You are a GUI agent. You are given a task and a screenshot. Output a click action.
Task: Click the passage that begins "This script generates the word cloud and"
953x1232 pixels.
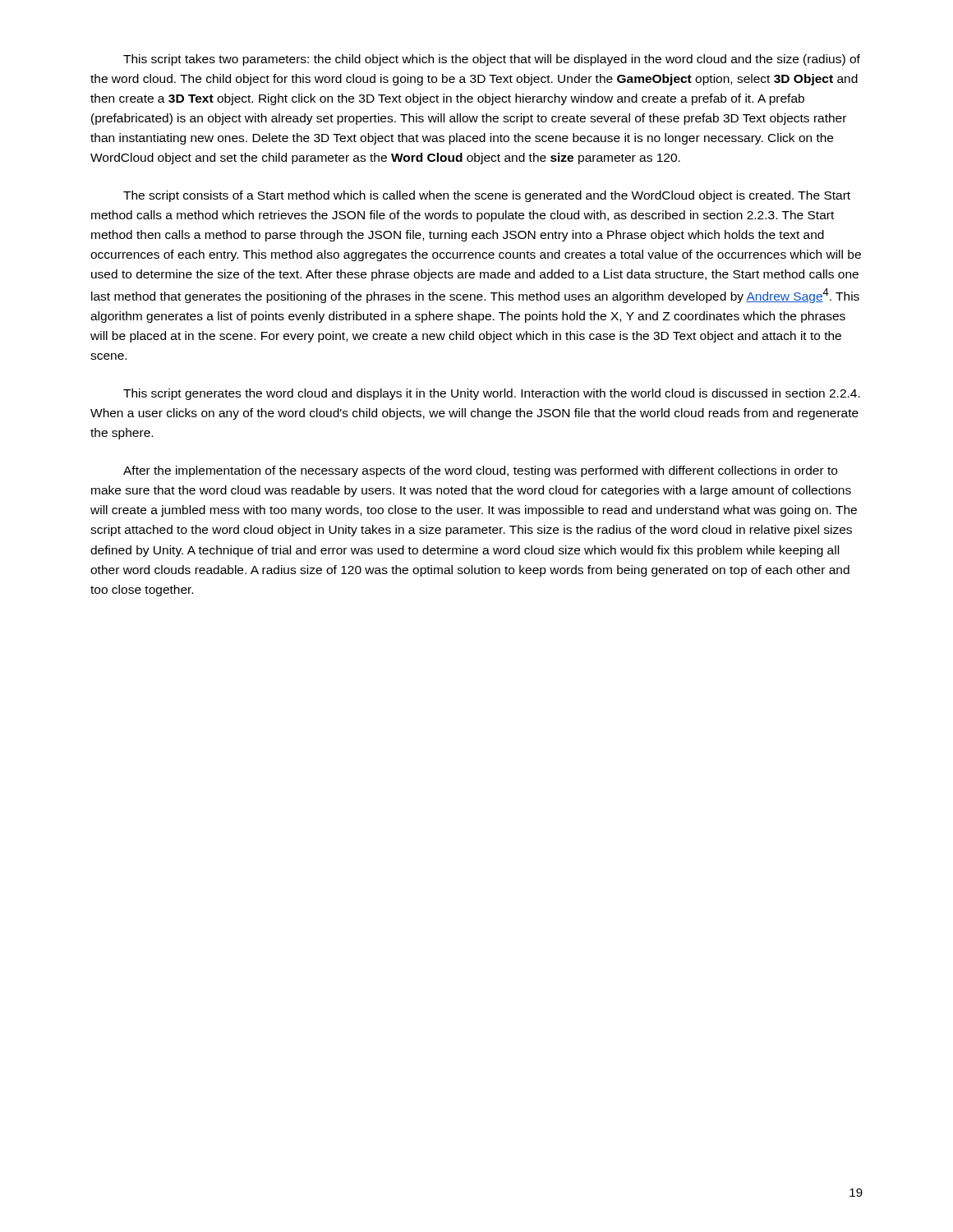[x=476, y=413]
